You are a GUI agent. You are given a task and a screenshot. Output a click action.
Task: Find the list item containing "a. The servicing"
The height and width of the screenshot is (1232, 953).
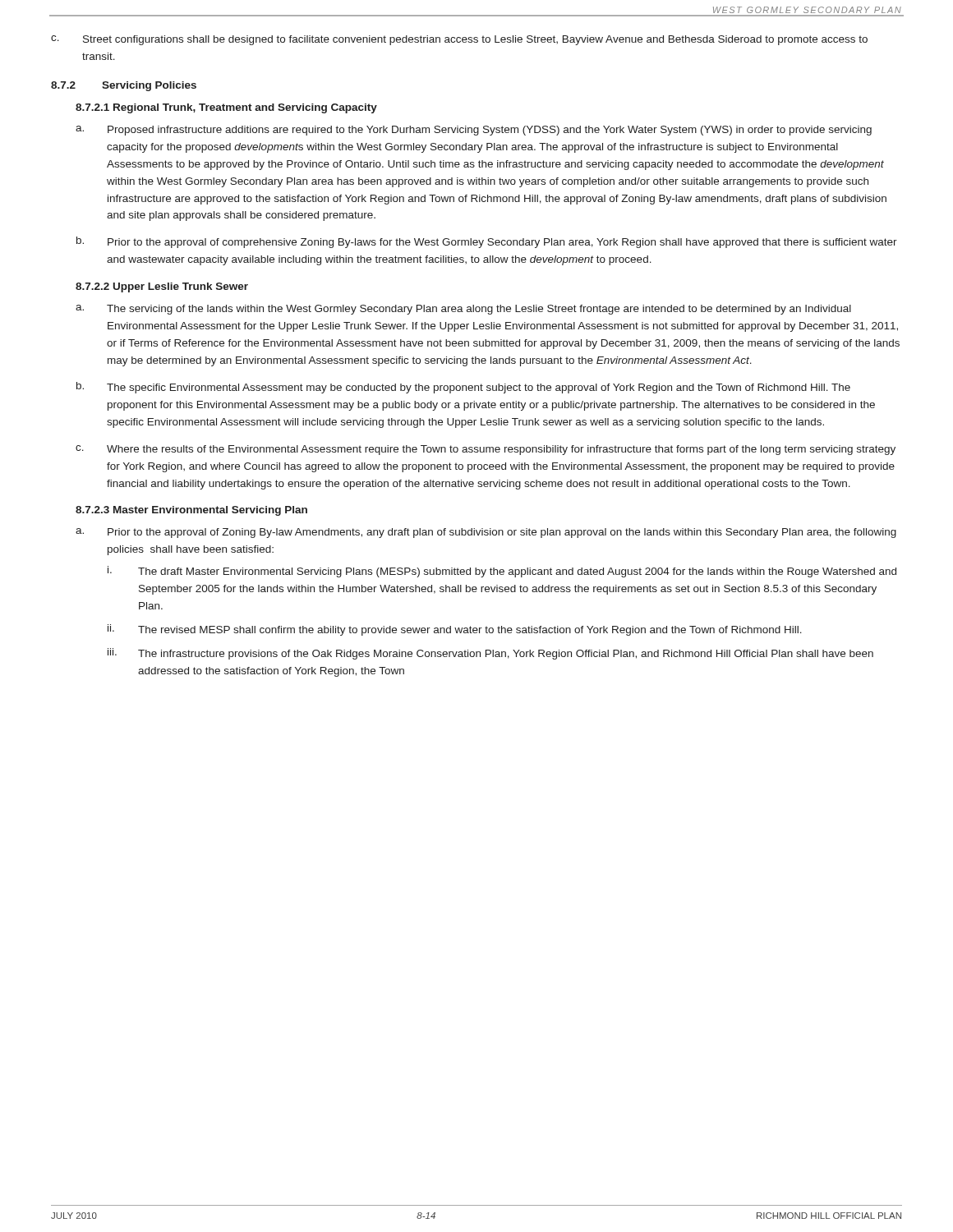(476, 335)
